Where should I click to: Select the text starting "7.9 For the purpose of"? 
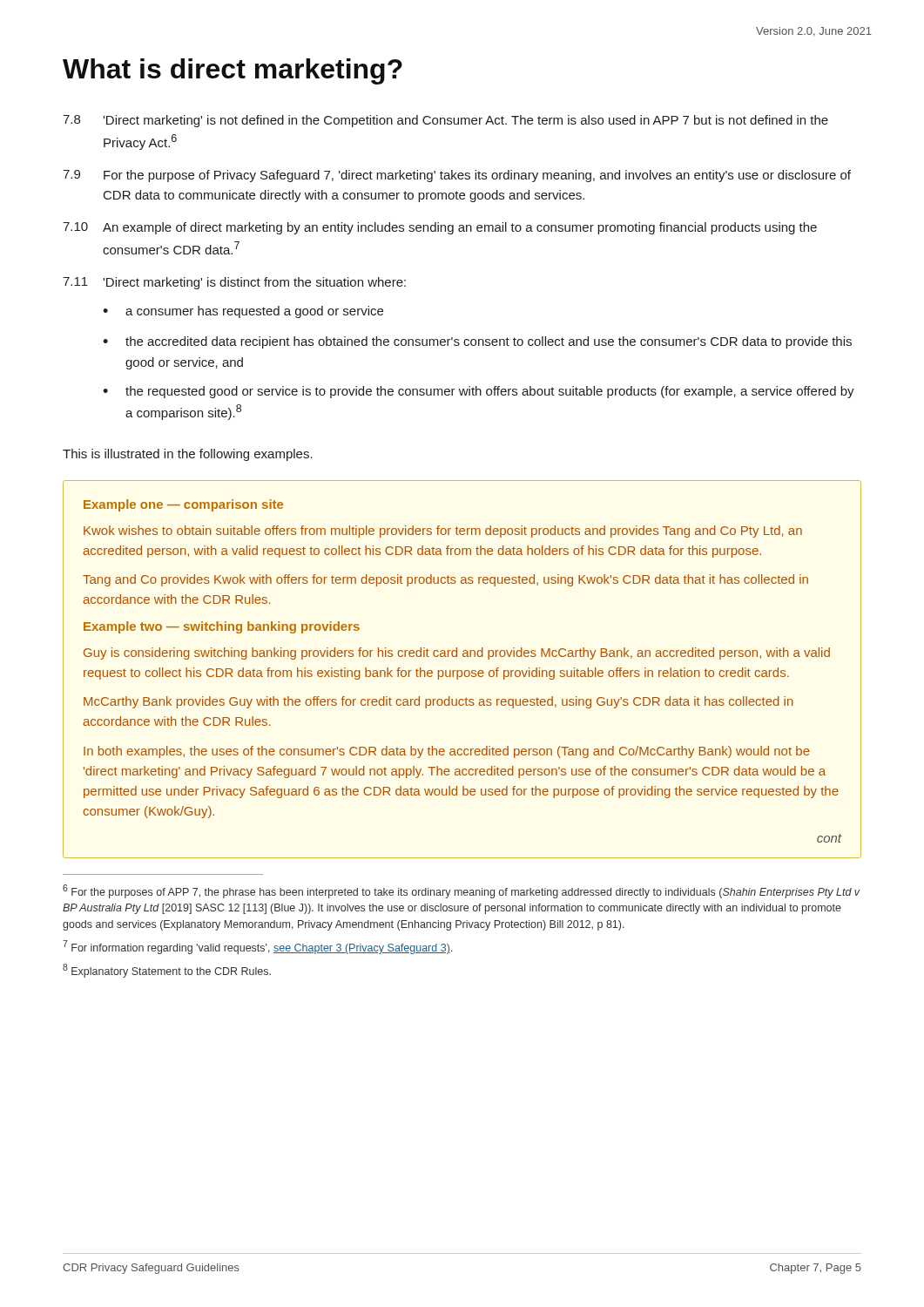462,185
